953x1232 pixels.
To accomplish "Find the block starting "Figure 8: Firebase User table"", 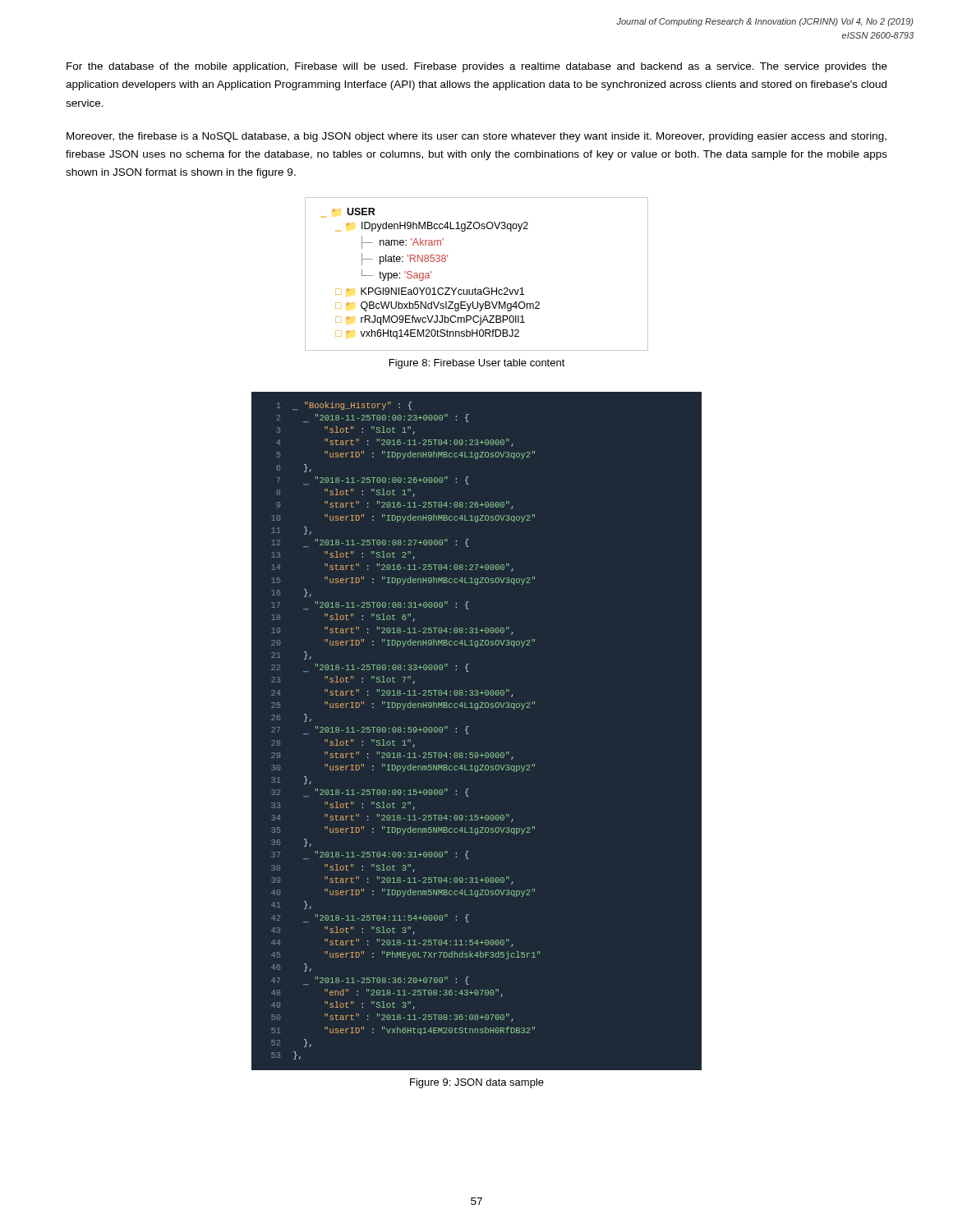I will pyautogui.click(x=476, y=362).
